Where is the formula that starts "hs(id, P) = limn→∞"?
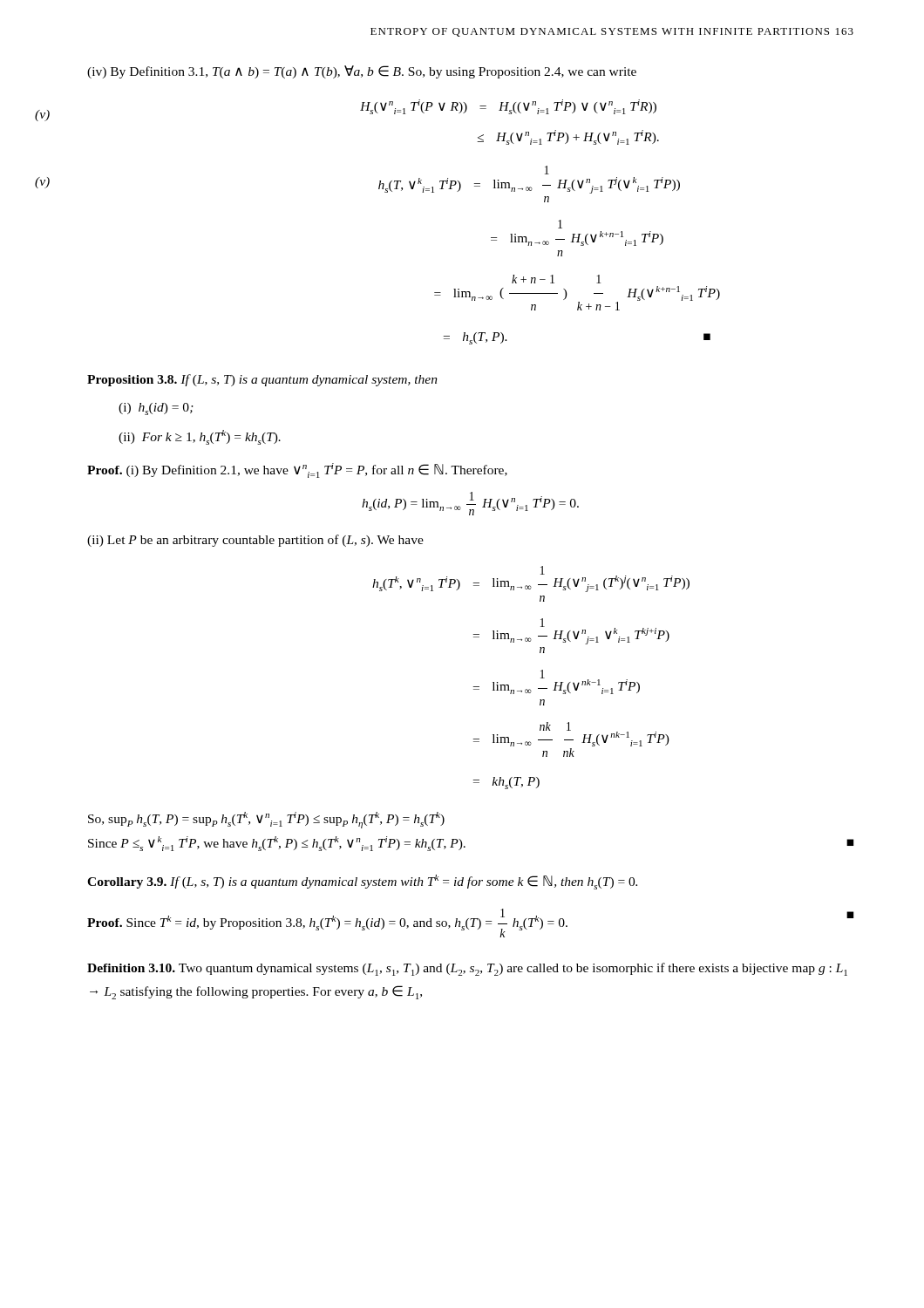This screenshot has width=924, height=1308. coord(471,505)
